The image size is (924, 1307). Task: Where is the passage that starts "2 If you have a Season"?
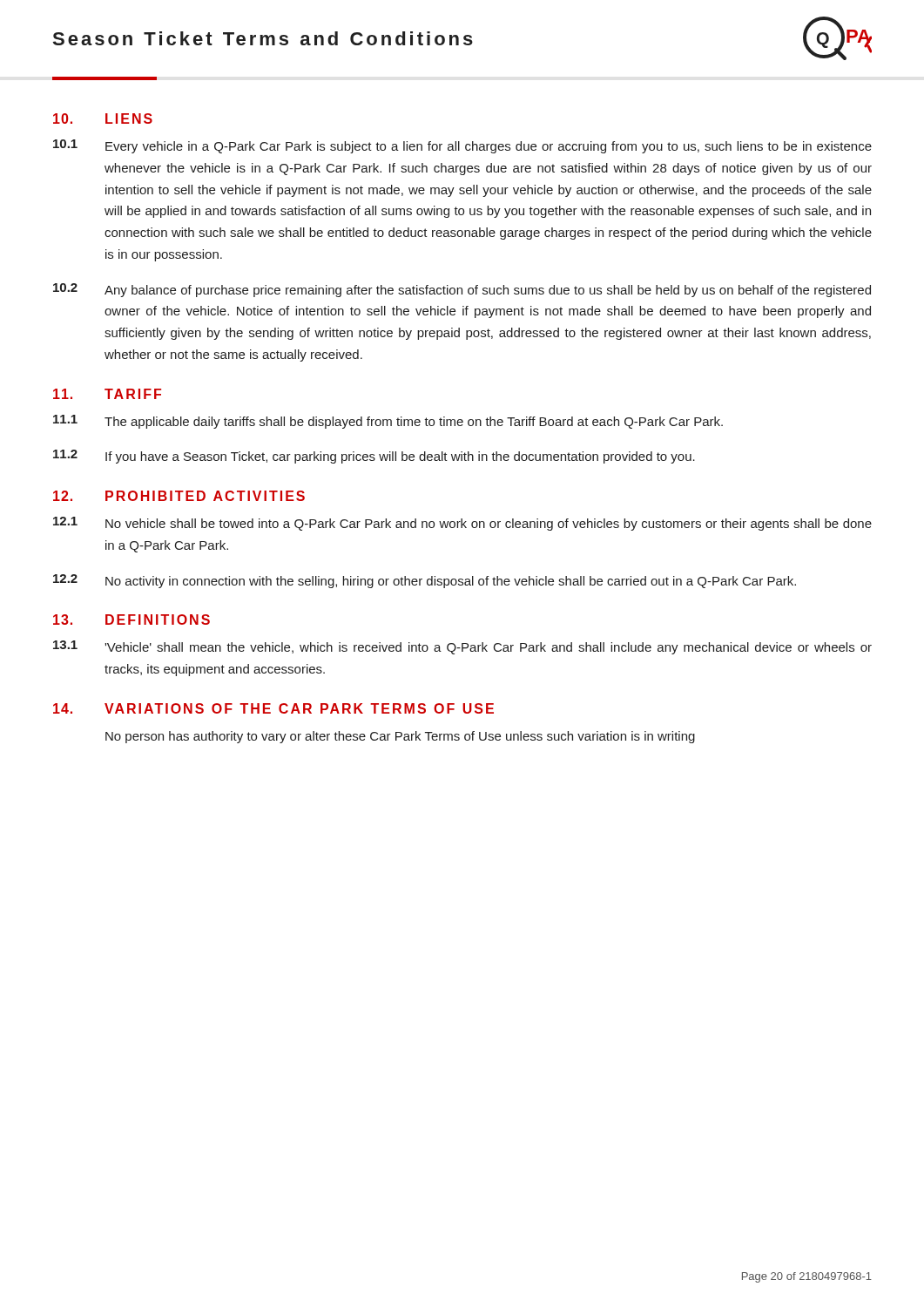[374, 457]
